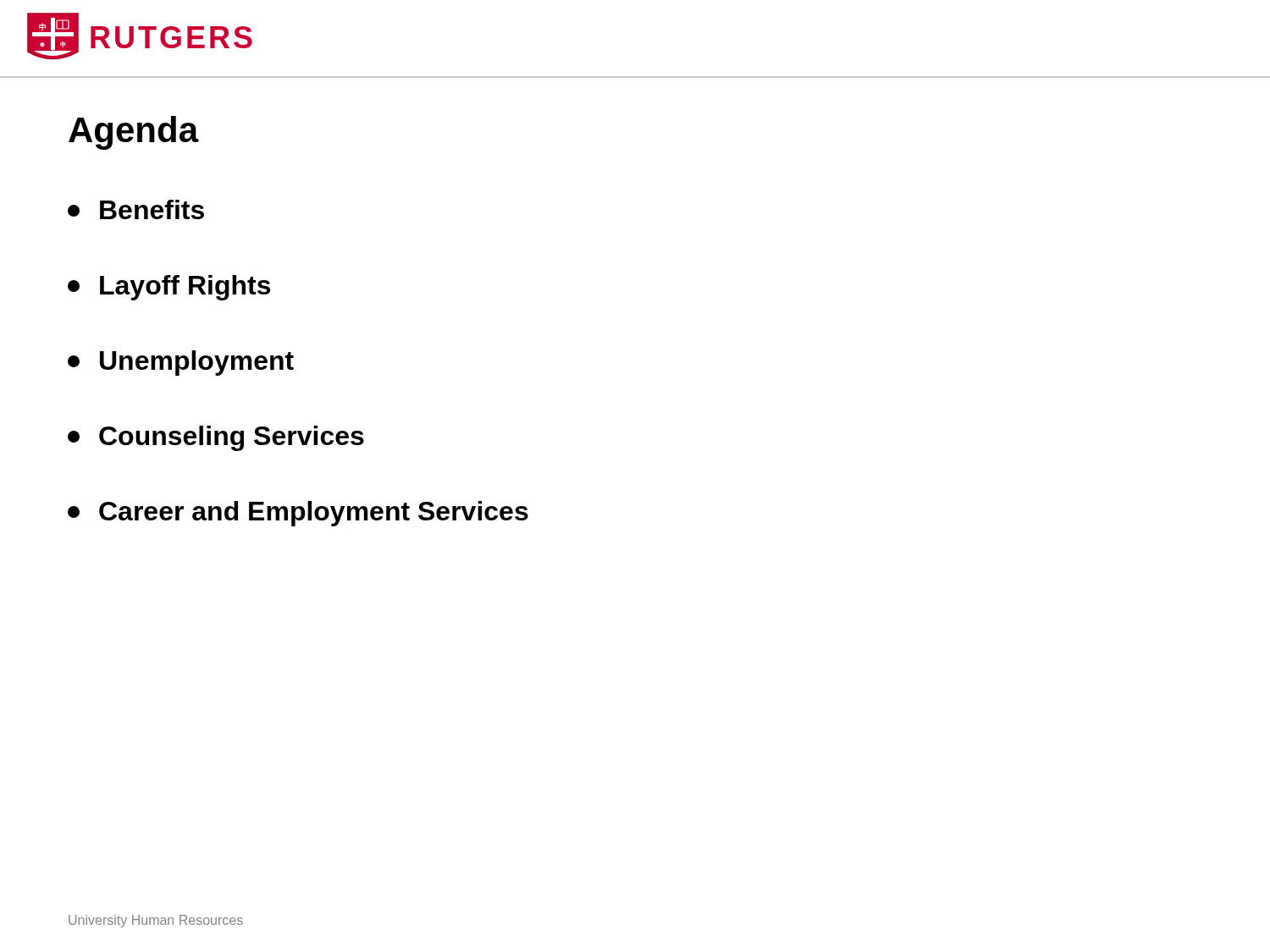The width and height of the screenshot is (1270, 952).
Task: Click on the list item that says "Layoff Rights"
Action: tap(169, 286)
